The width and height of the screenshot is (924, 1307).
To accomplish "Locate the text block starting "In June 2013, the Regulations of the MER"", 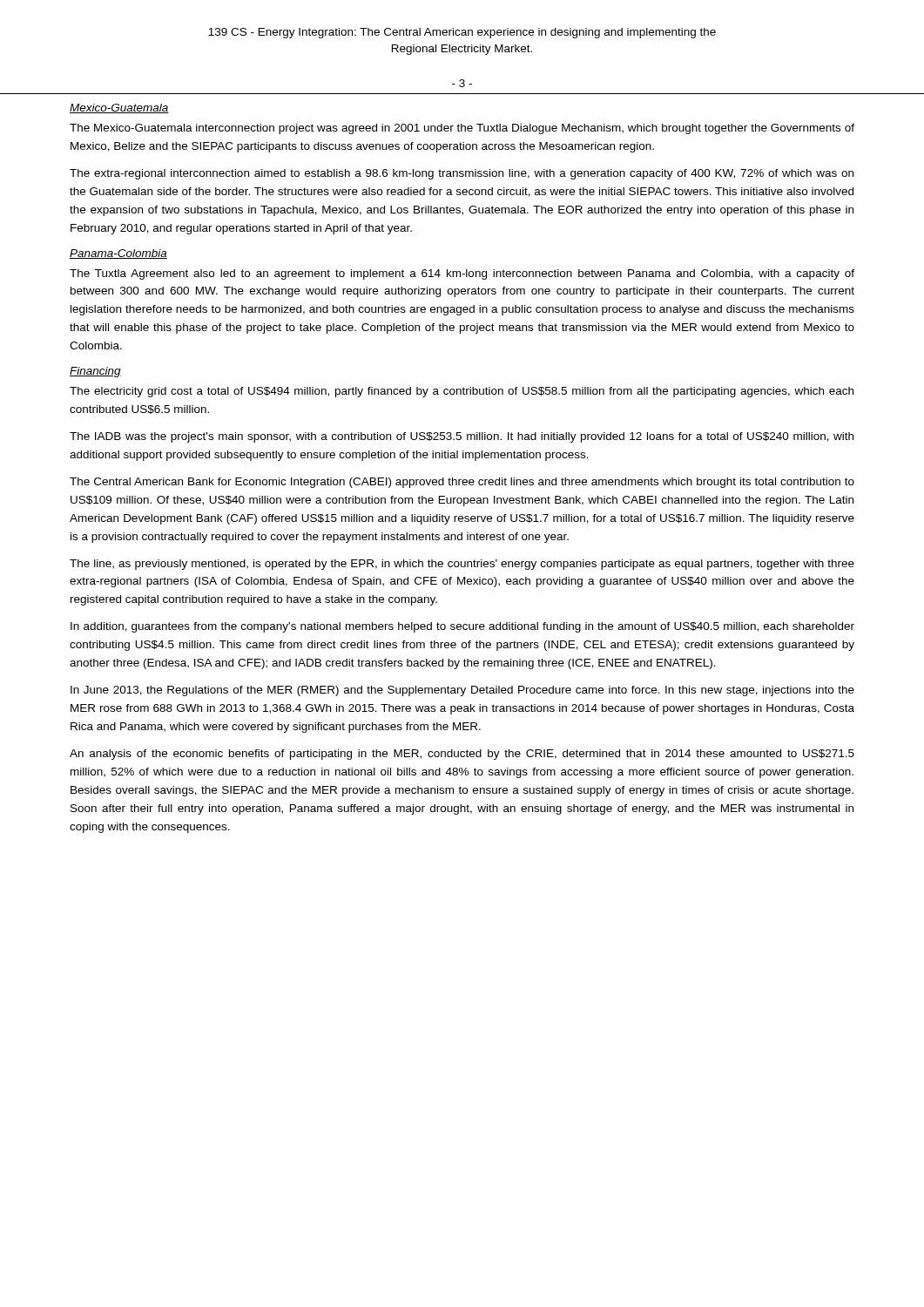I will (x=462, y=708).
